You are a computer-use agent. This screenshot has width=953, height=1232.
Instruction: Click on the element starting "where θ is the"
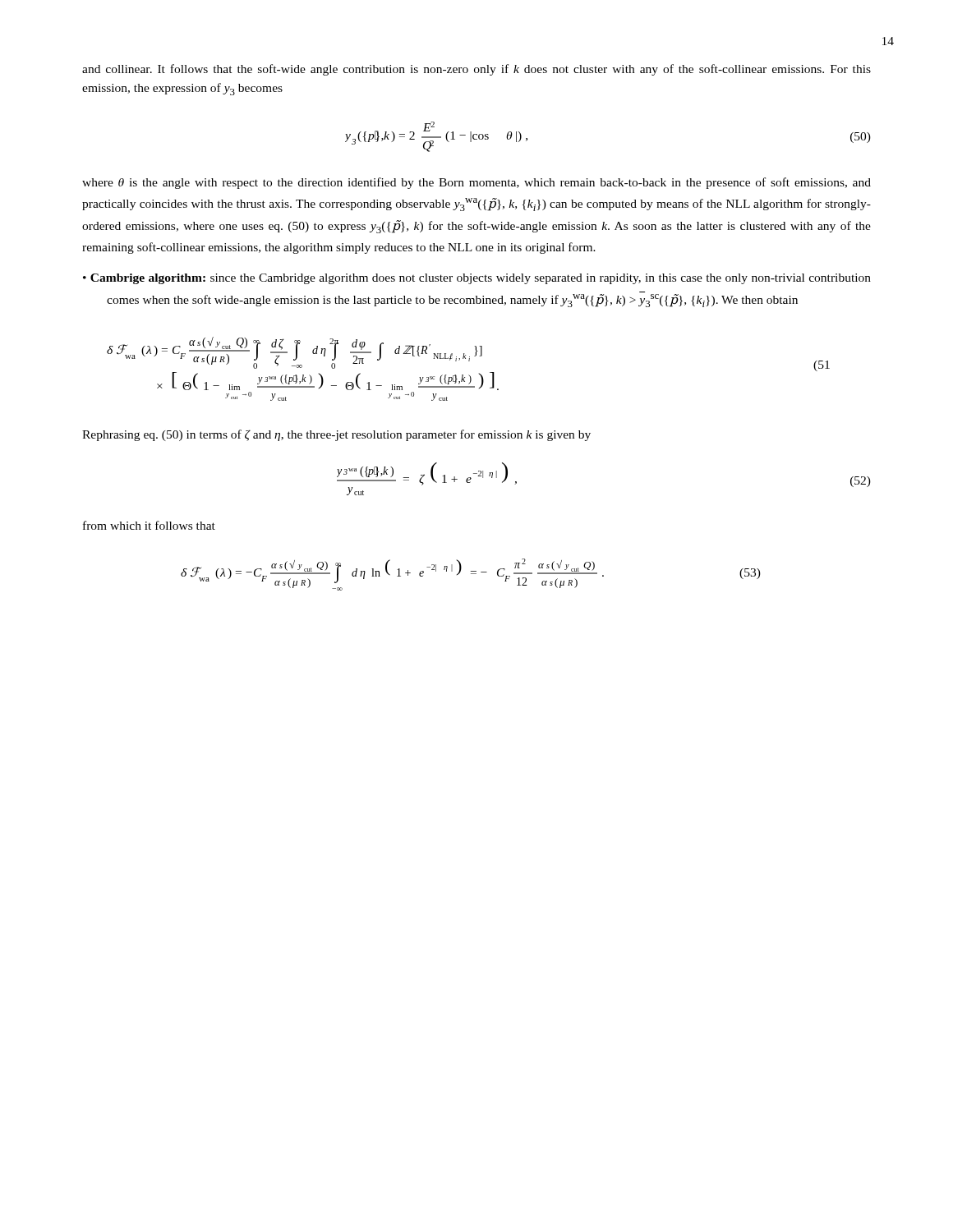point(476,214)
